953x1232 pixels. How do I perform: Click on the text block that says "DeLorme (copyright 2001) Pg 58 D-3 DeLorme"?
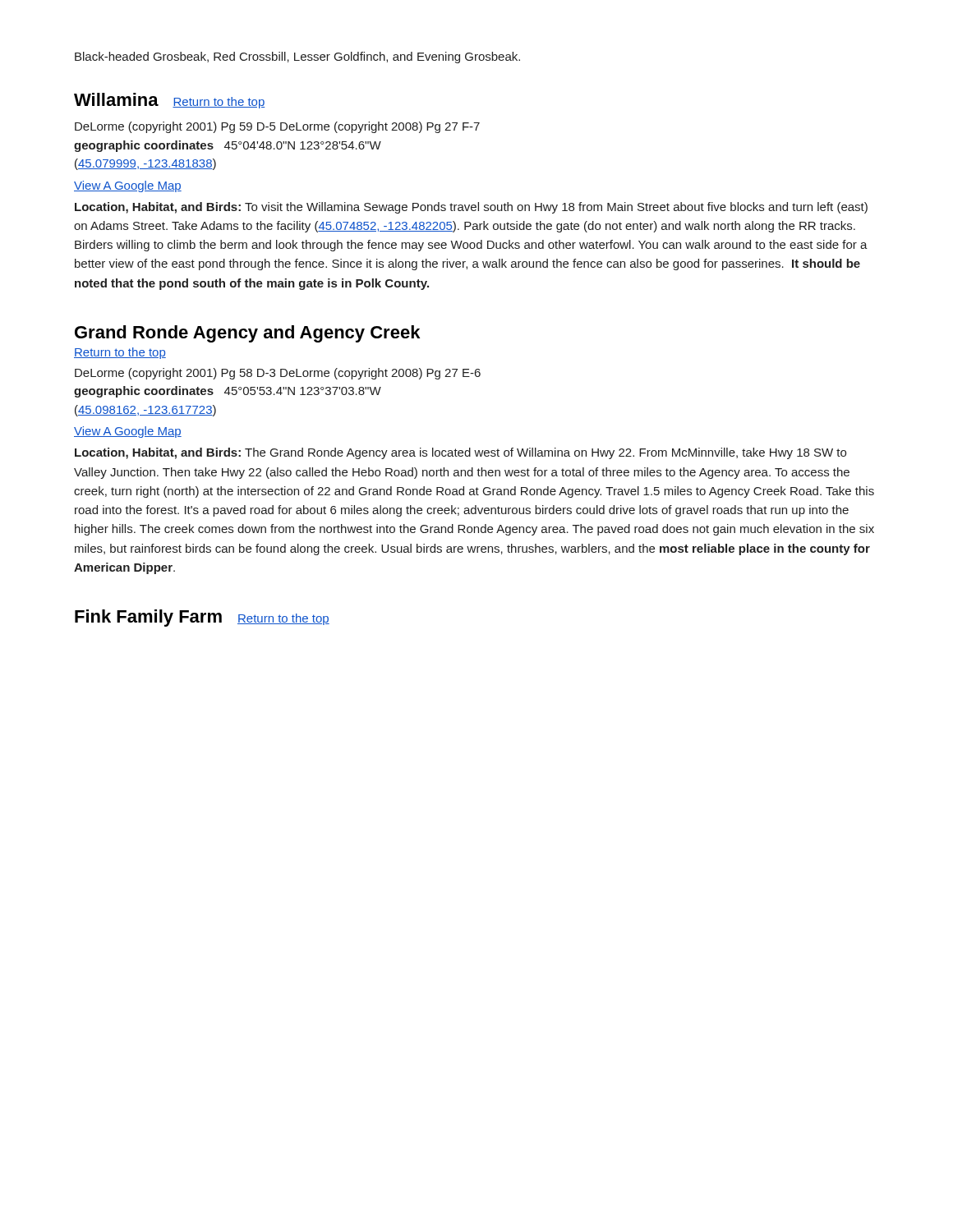click(277, 391)
